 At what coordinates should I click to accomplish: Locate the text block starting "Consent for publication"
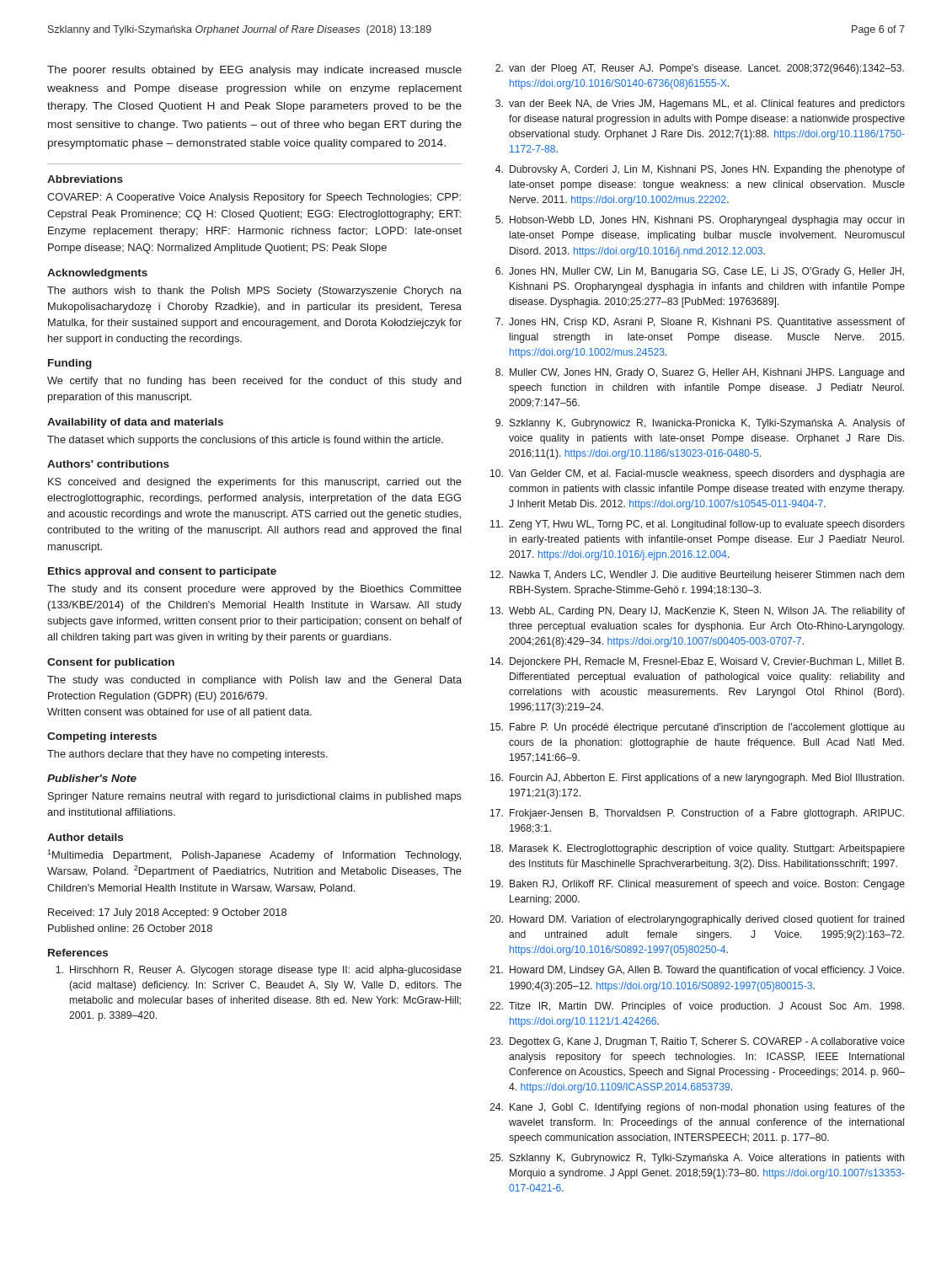[111, 661]
